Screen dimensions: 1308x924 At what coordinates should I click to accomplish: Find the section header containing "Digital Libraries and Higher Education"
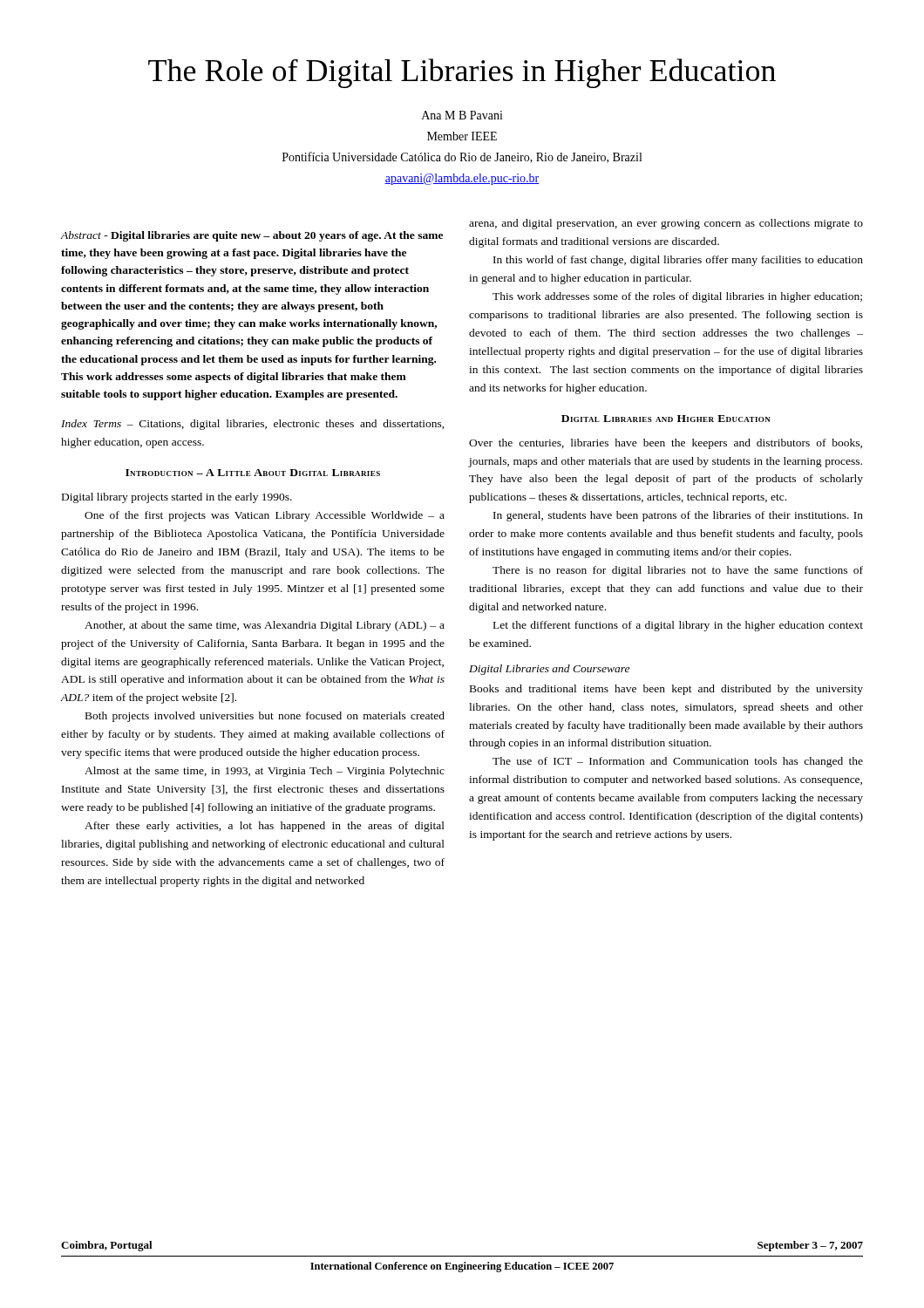[x=666, y=418]
